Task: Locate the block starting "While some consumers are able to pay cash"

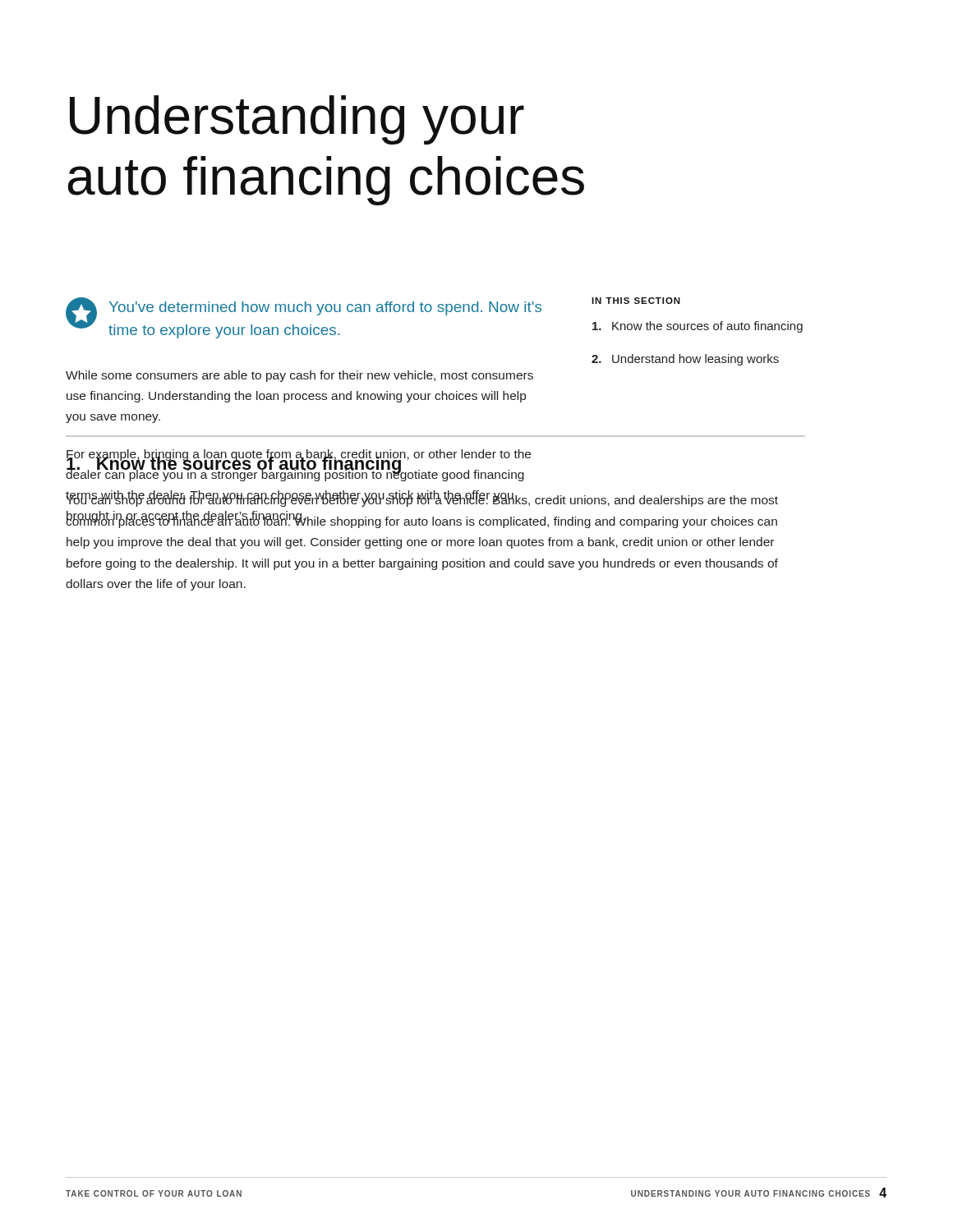Action: pos(300,395)
